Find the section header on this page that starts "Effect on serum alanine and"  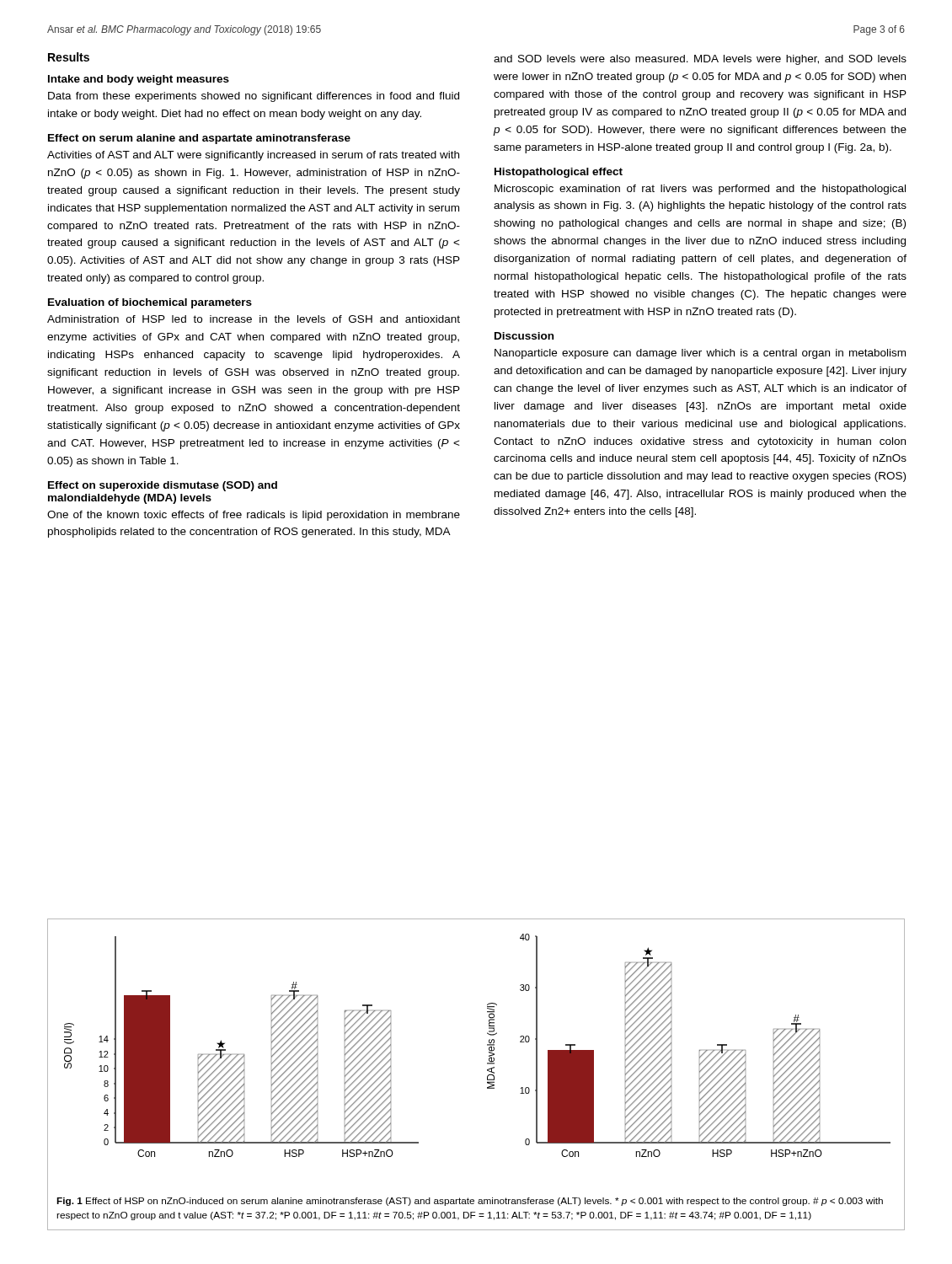click(254, 138)
